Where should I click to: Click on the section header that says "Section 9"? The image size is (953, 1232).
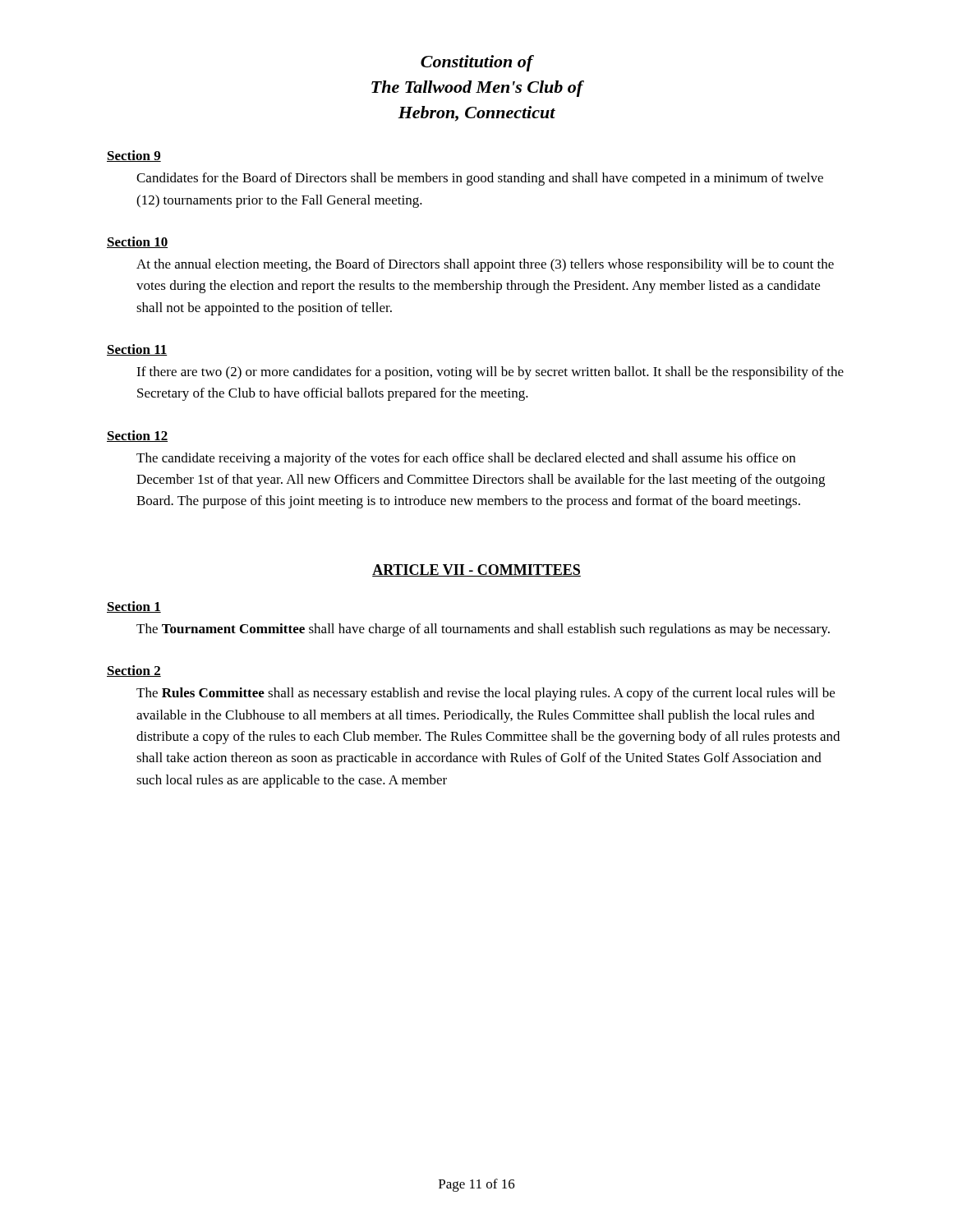click(134, 156)
